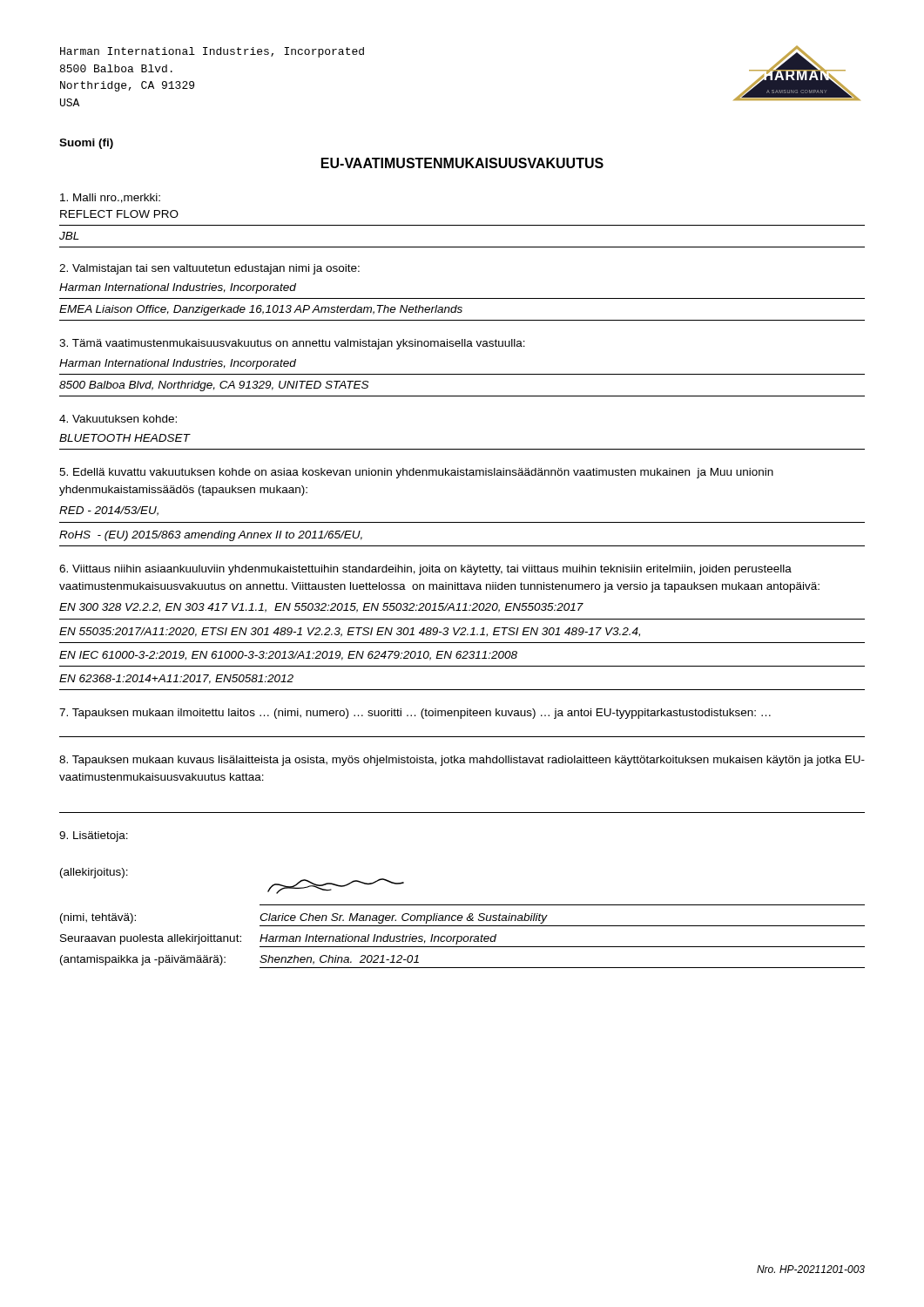
Task: Select the text block containing "Edellä kuvattu vakuutuksen kohde on asiaa koskevan"
Action: pyautogui.click(x=416, y=480)
